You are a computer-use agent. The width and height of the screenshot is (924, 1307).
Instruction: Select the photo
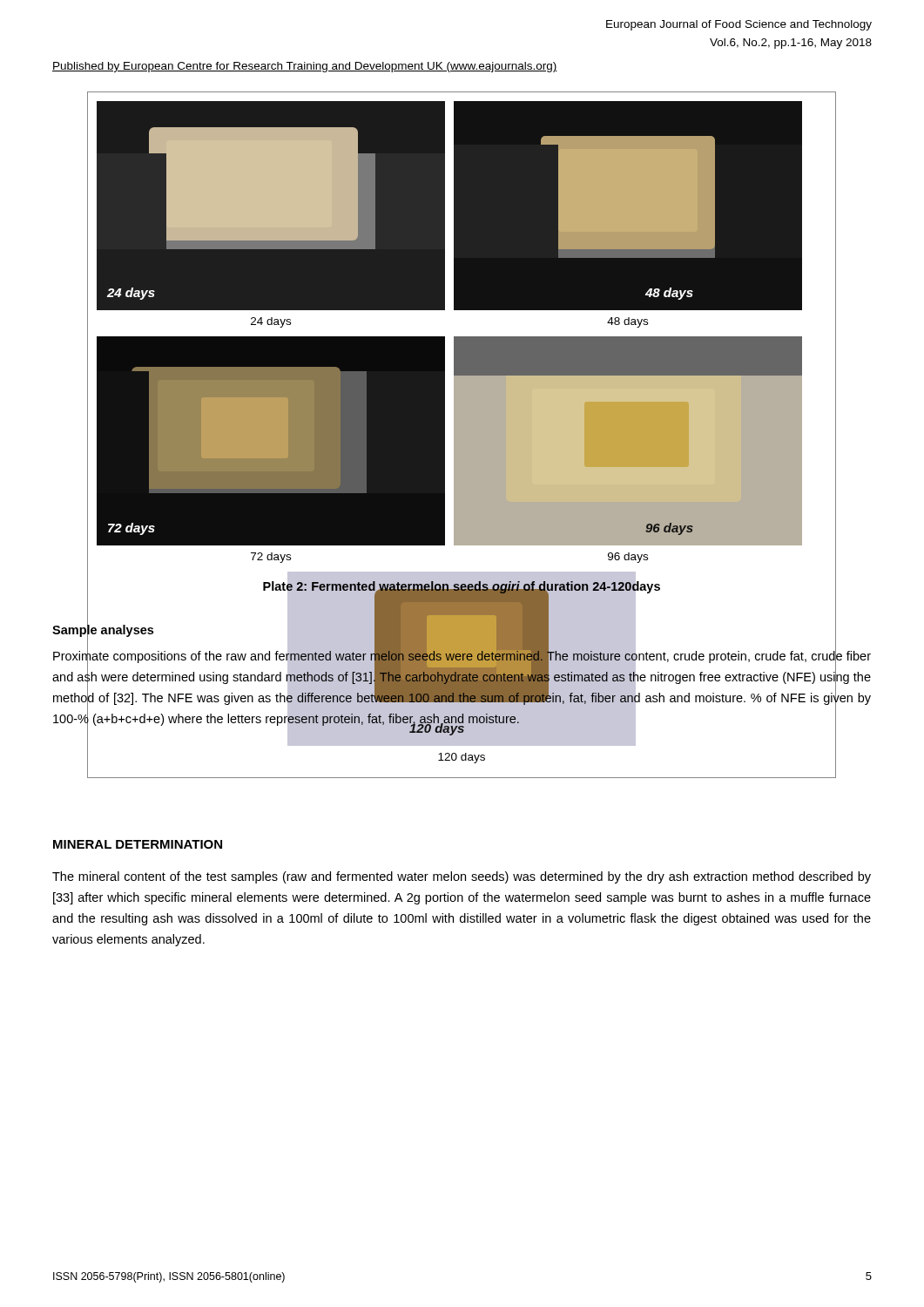tap(462, 435)
